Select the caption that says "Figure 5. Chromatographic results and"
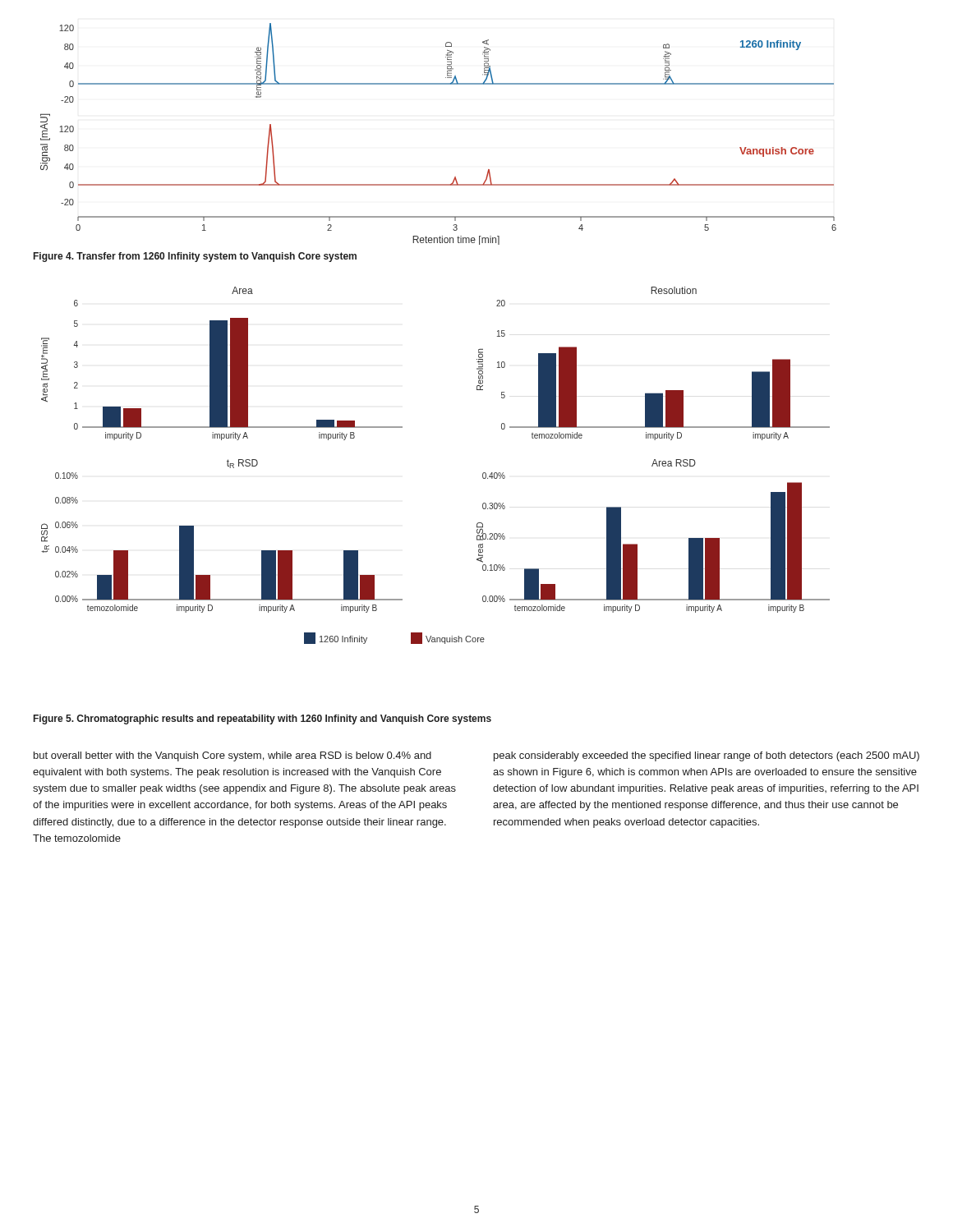The height and width of the screenshot is (1232, 953). coord(262,719)
